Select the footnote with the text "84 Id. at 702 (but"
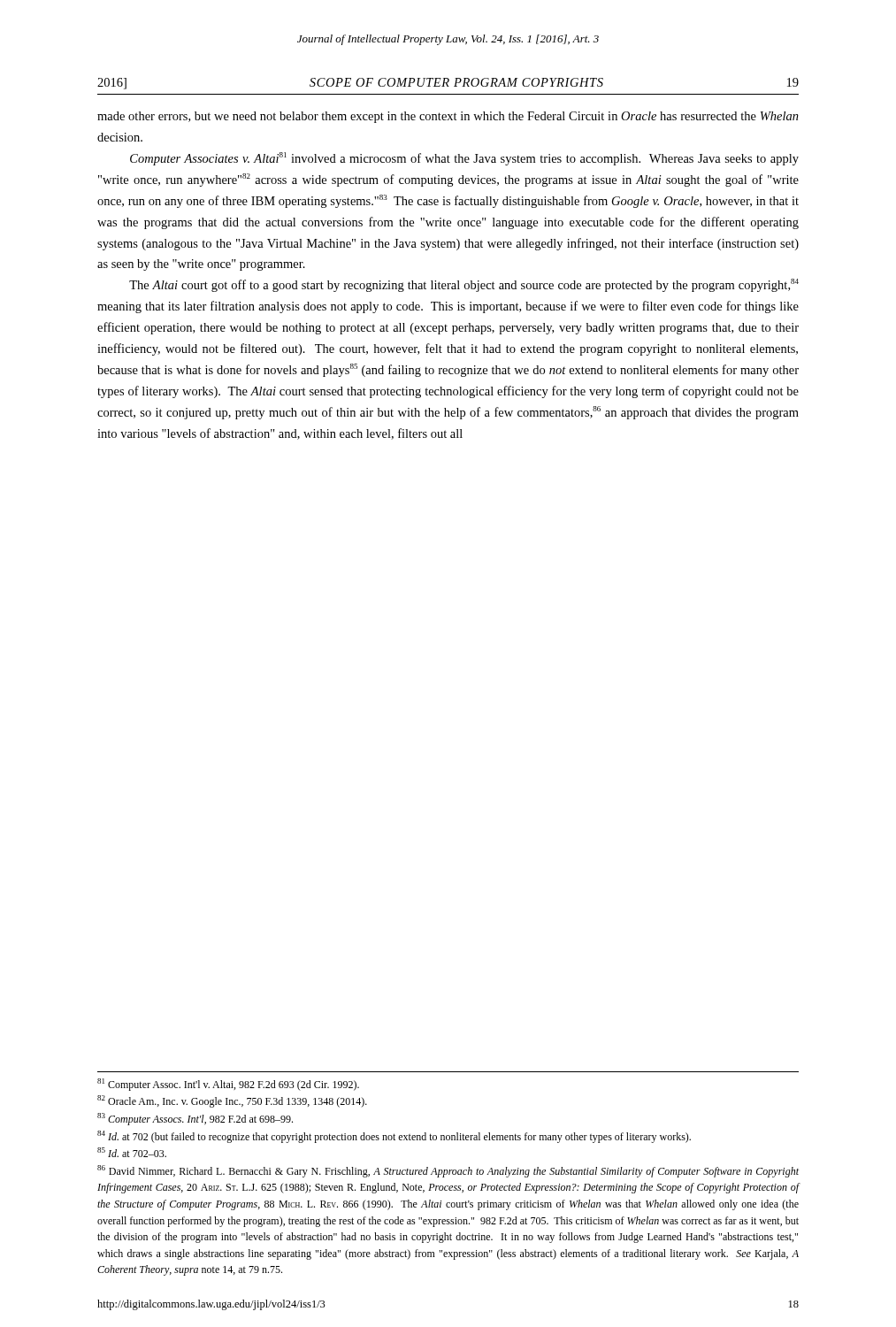The image size is (896, 1327). pyautogui.click(x=394, y=1136)
